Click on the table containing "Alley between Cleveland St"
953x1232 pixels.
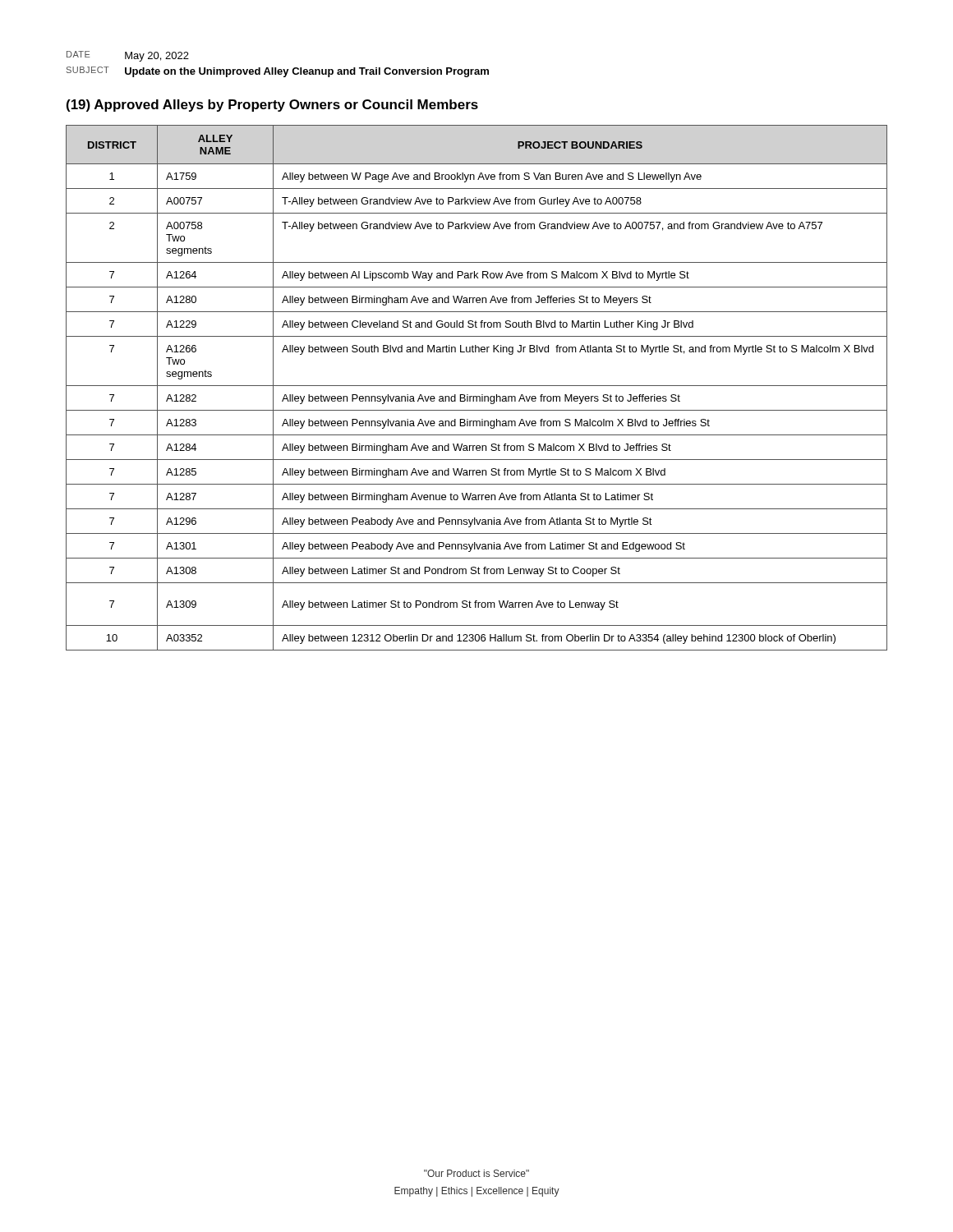476,388
